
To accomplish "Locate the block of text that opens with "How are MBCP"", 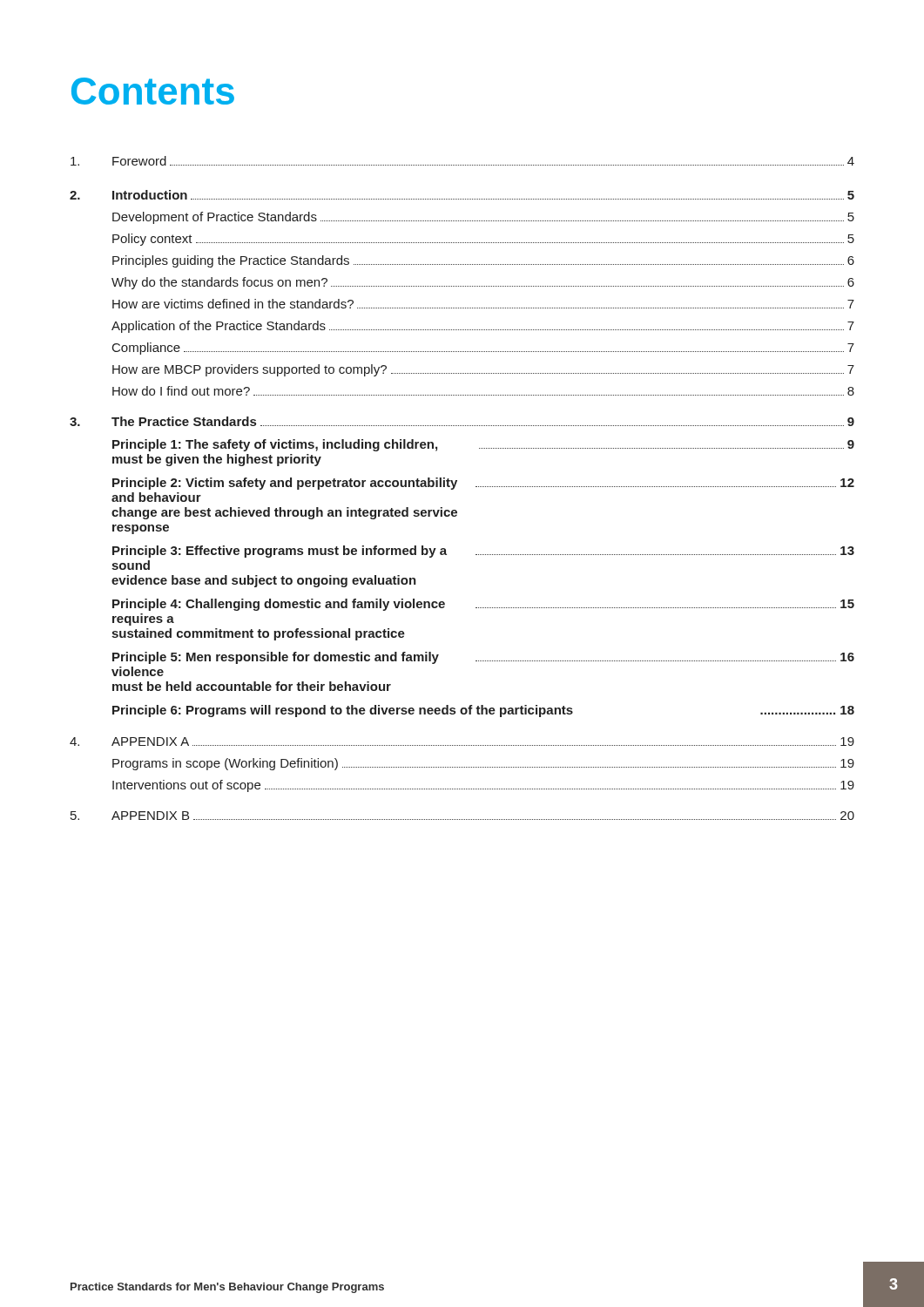I will (x=462, y=369).
